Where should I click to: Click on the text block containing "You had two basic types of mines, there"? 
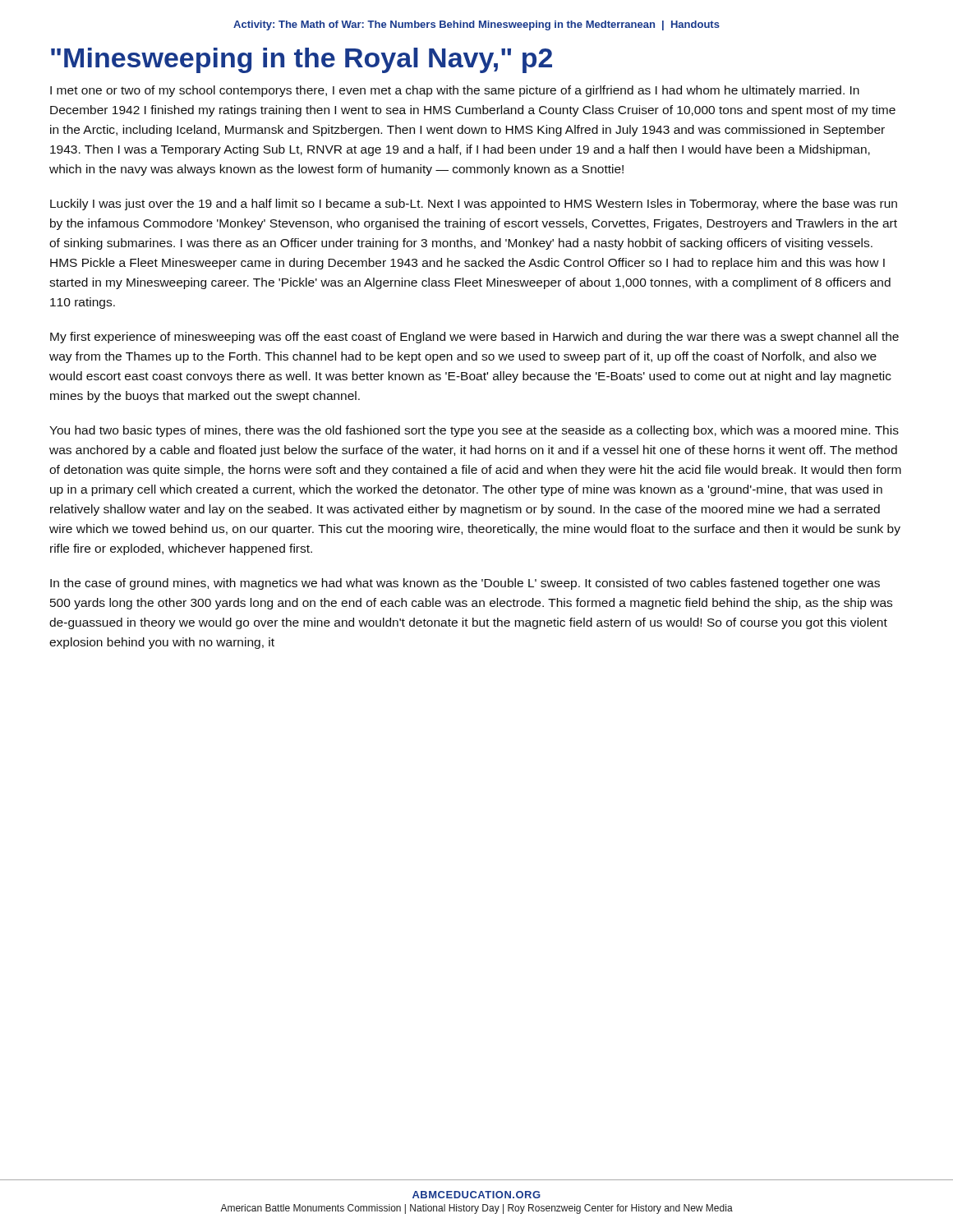(x=476, y=490)
